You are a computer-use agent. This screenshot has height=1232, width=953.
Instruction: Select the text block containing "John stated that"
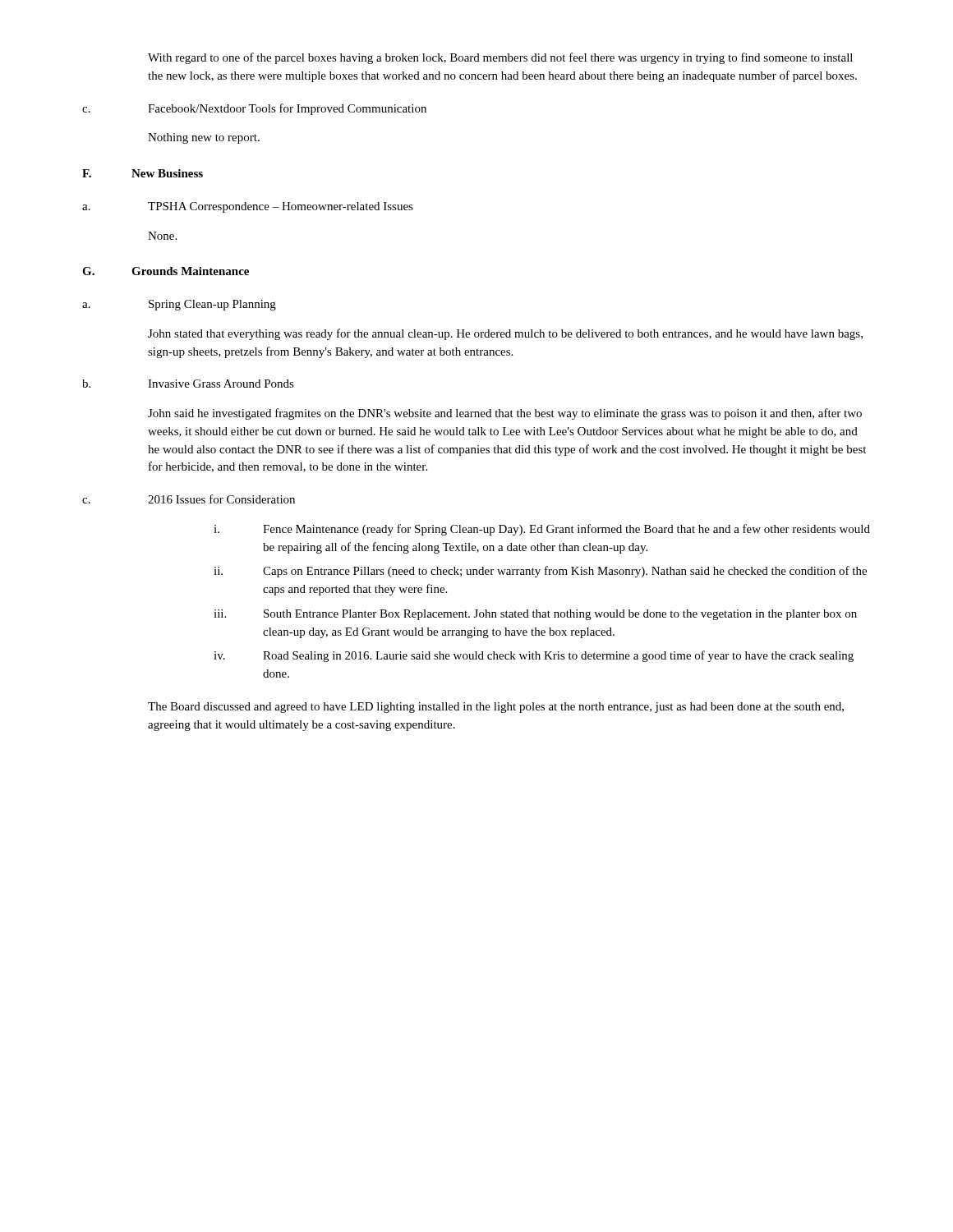click(506, 342)
